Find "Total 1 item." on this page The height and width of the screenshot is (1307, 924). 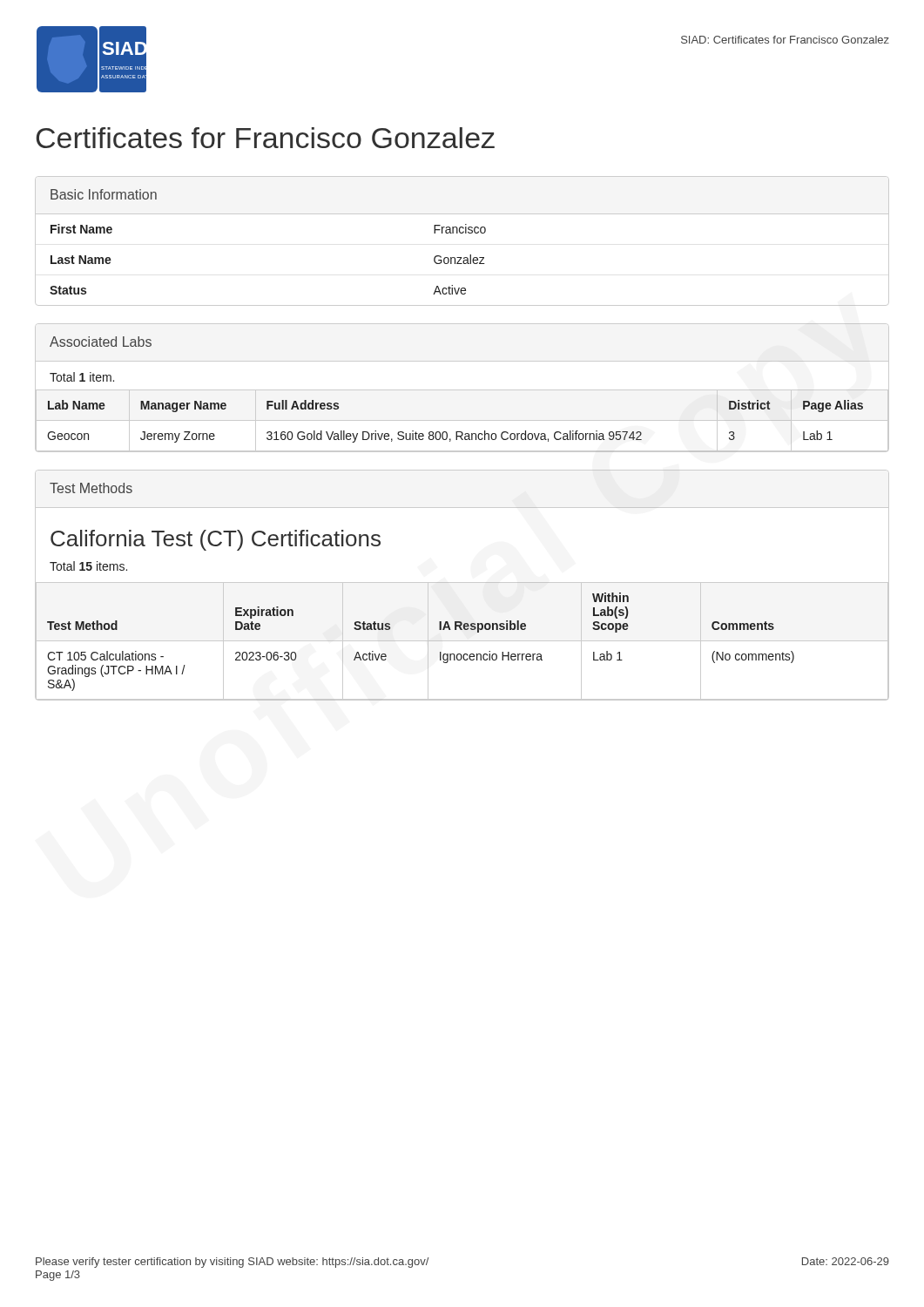(x=83, y=377)
